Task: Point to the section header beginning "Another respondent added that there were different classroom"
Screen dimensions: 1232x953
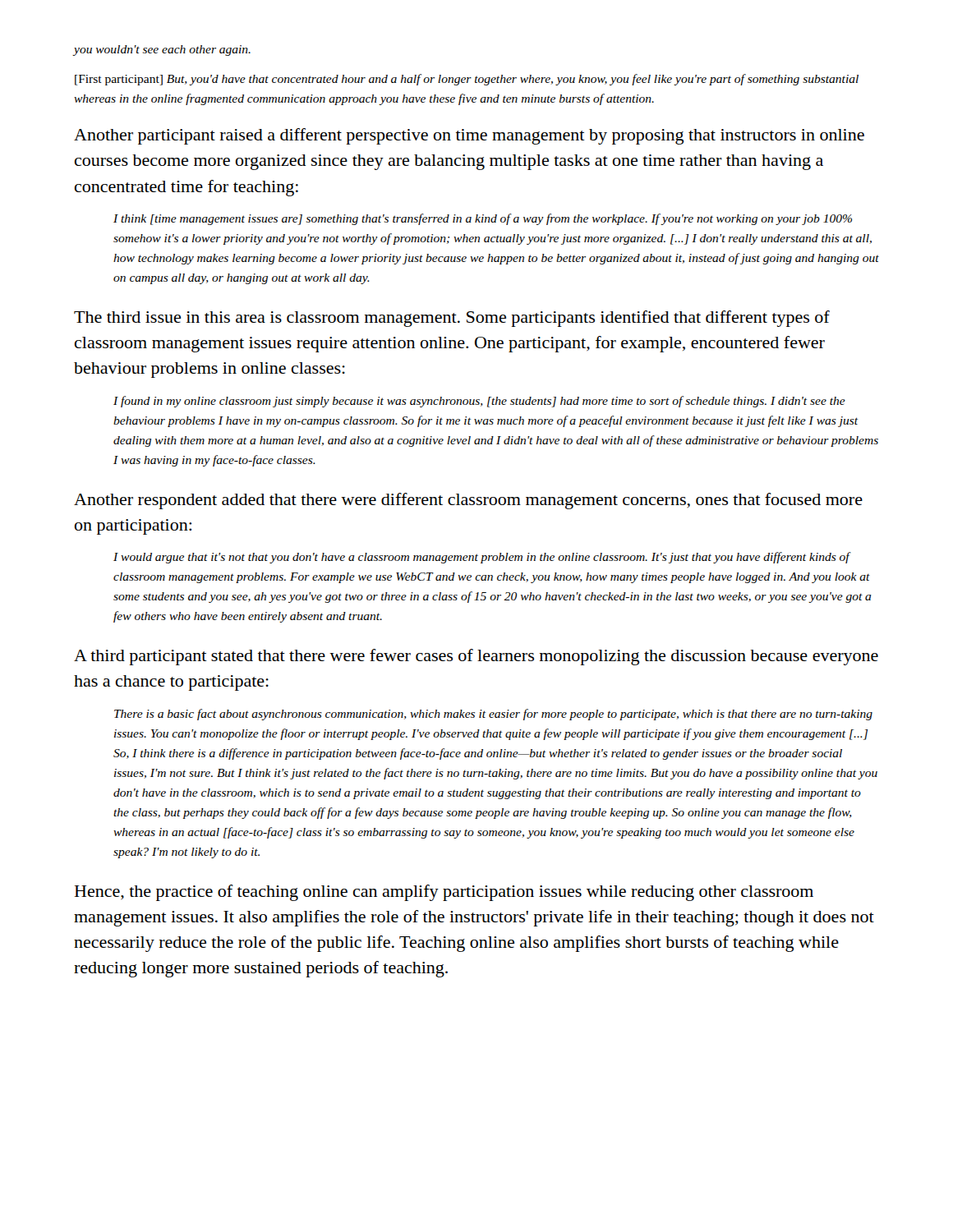Action: [468, 511]
